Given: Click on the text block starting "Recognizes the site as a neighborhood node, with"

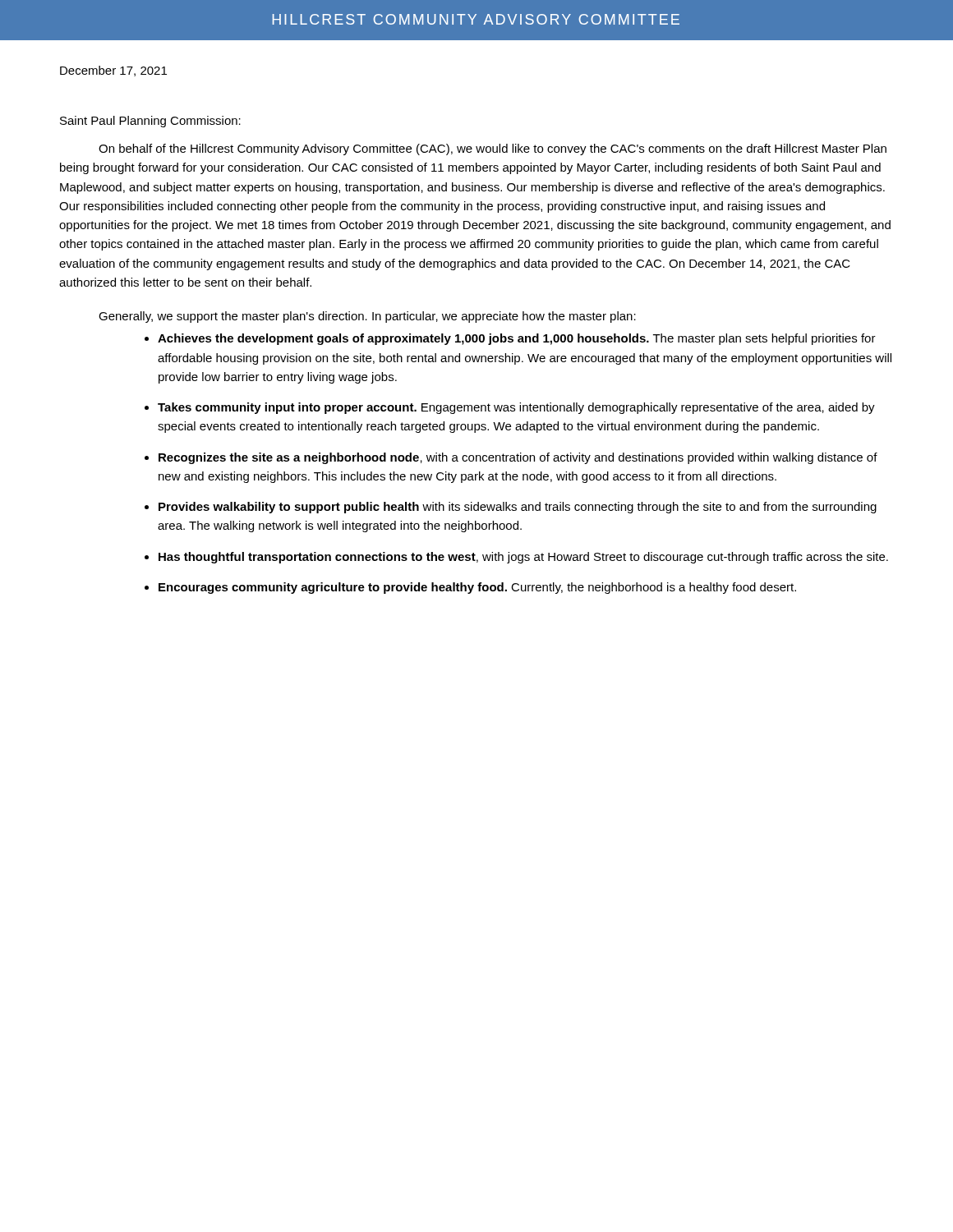Looking at the screenshot, I should point(517,466).
